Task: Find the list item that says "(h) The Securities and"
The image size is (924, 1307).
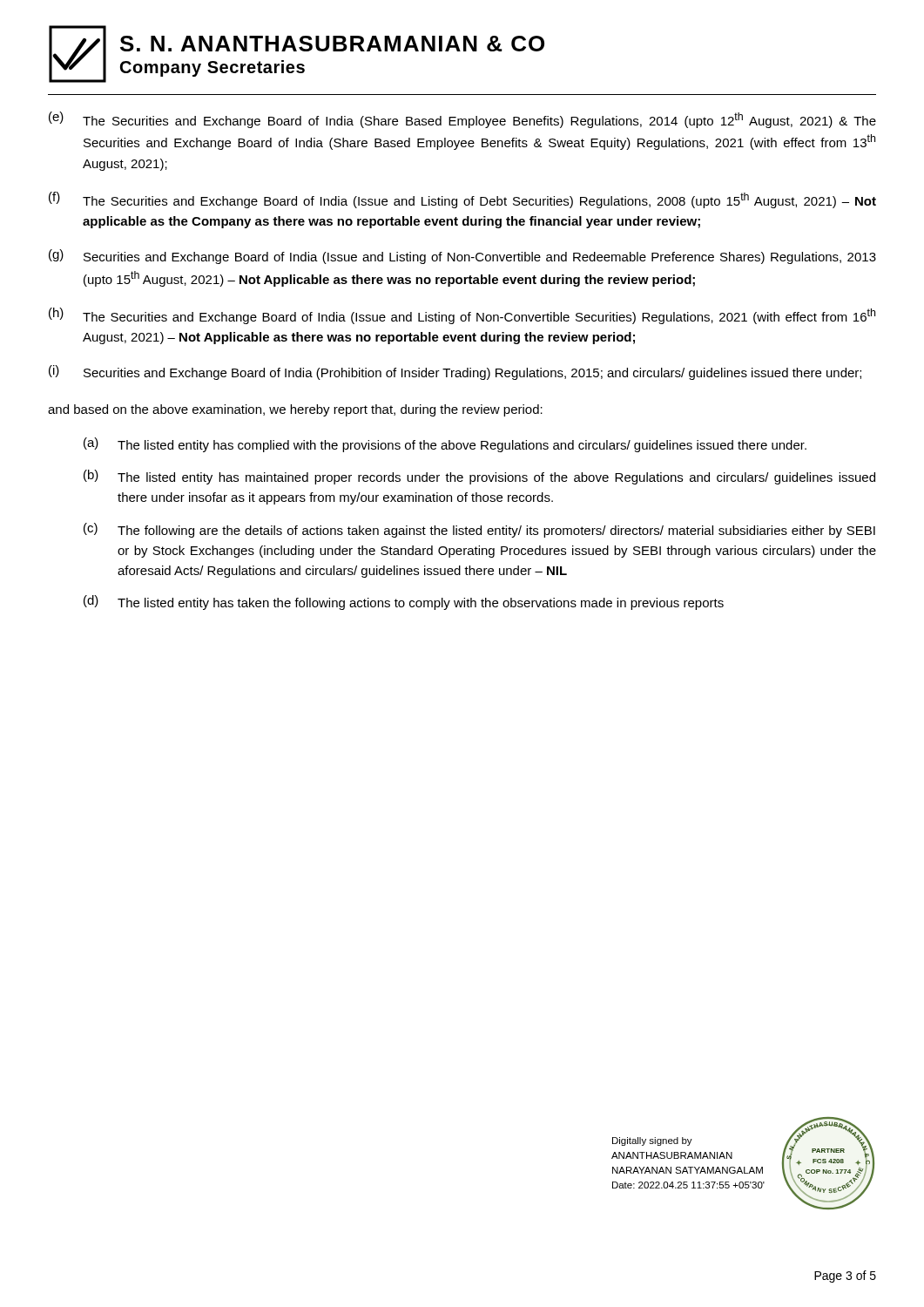Action: (x=462, y=326)
